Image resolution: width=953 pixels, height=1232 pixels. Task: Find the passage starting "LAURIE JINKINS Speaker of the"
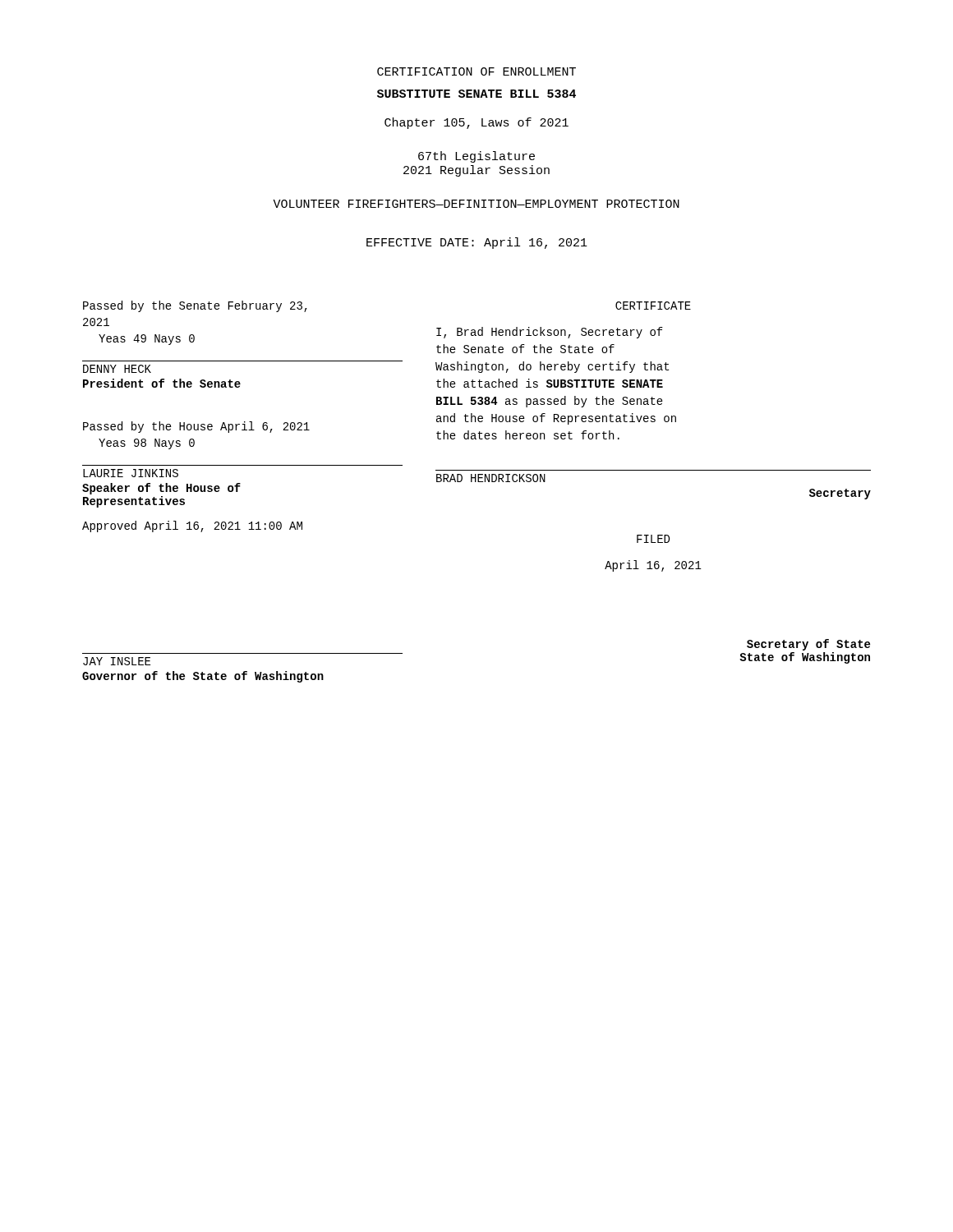point(242,499)
